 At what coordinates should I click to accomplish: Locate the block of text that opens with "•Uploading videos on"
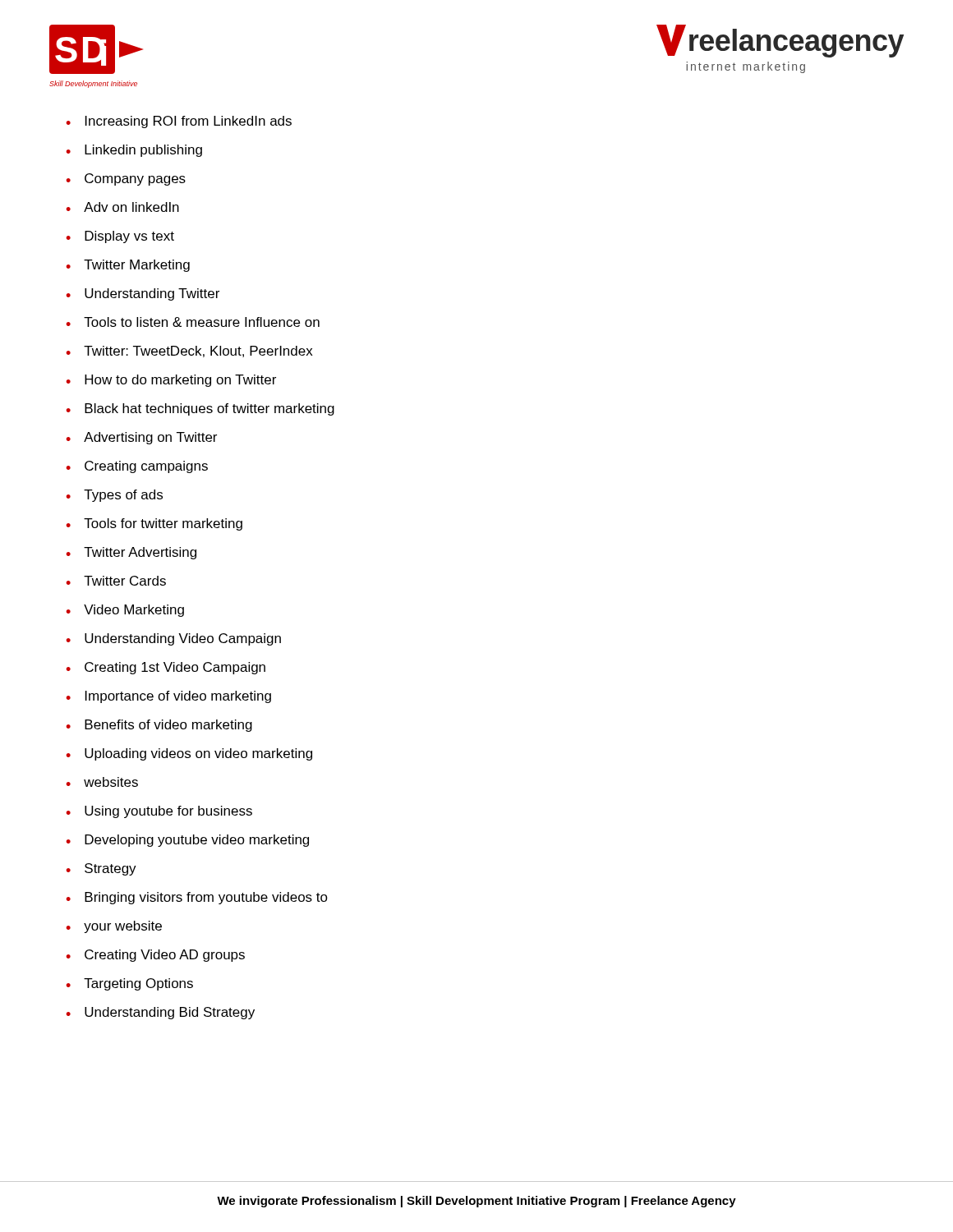tap(189, 755)
